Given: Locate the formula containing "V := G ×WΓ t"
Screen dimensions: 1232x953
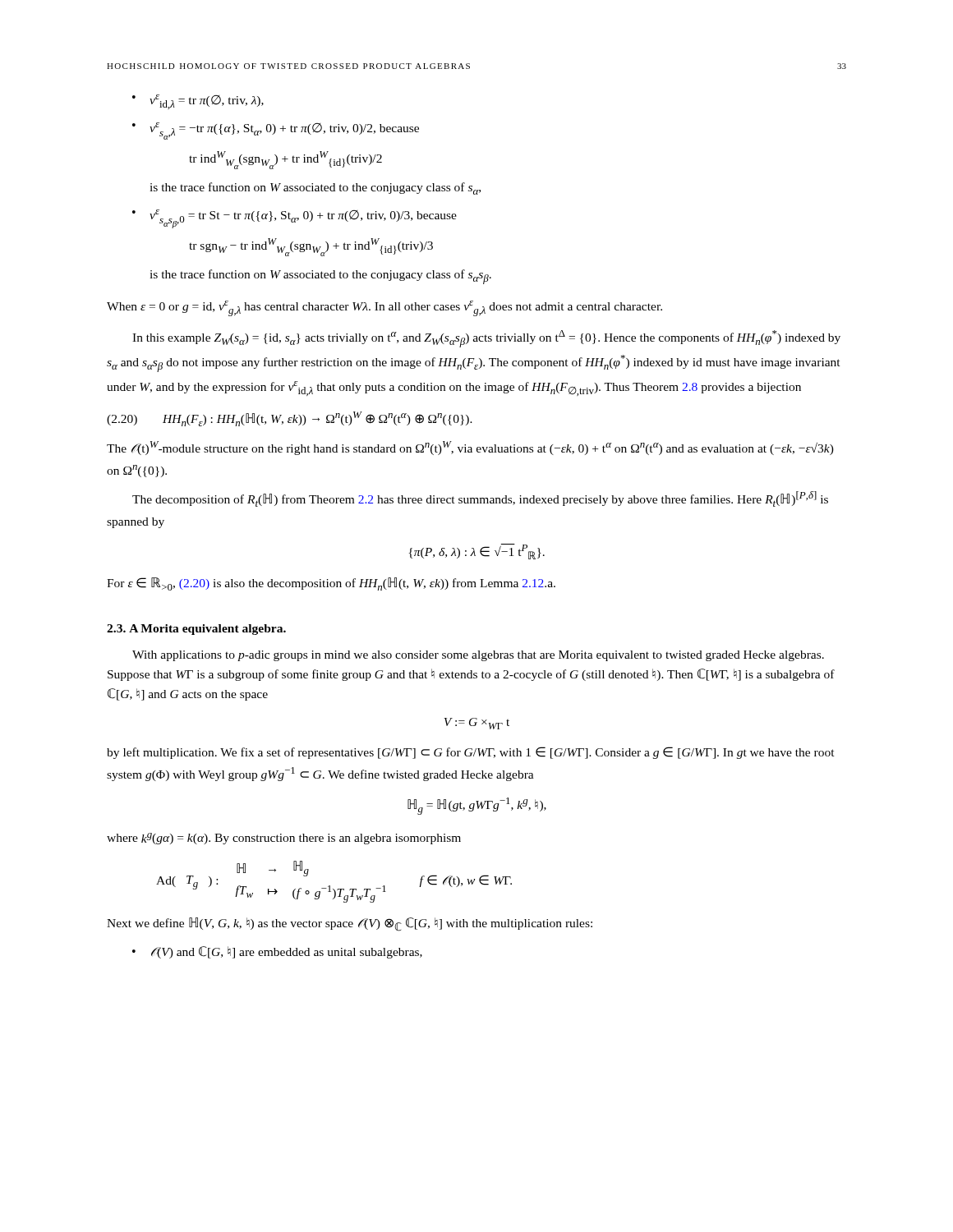Looking at the screenshot, I should coord(476,723).
